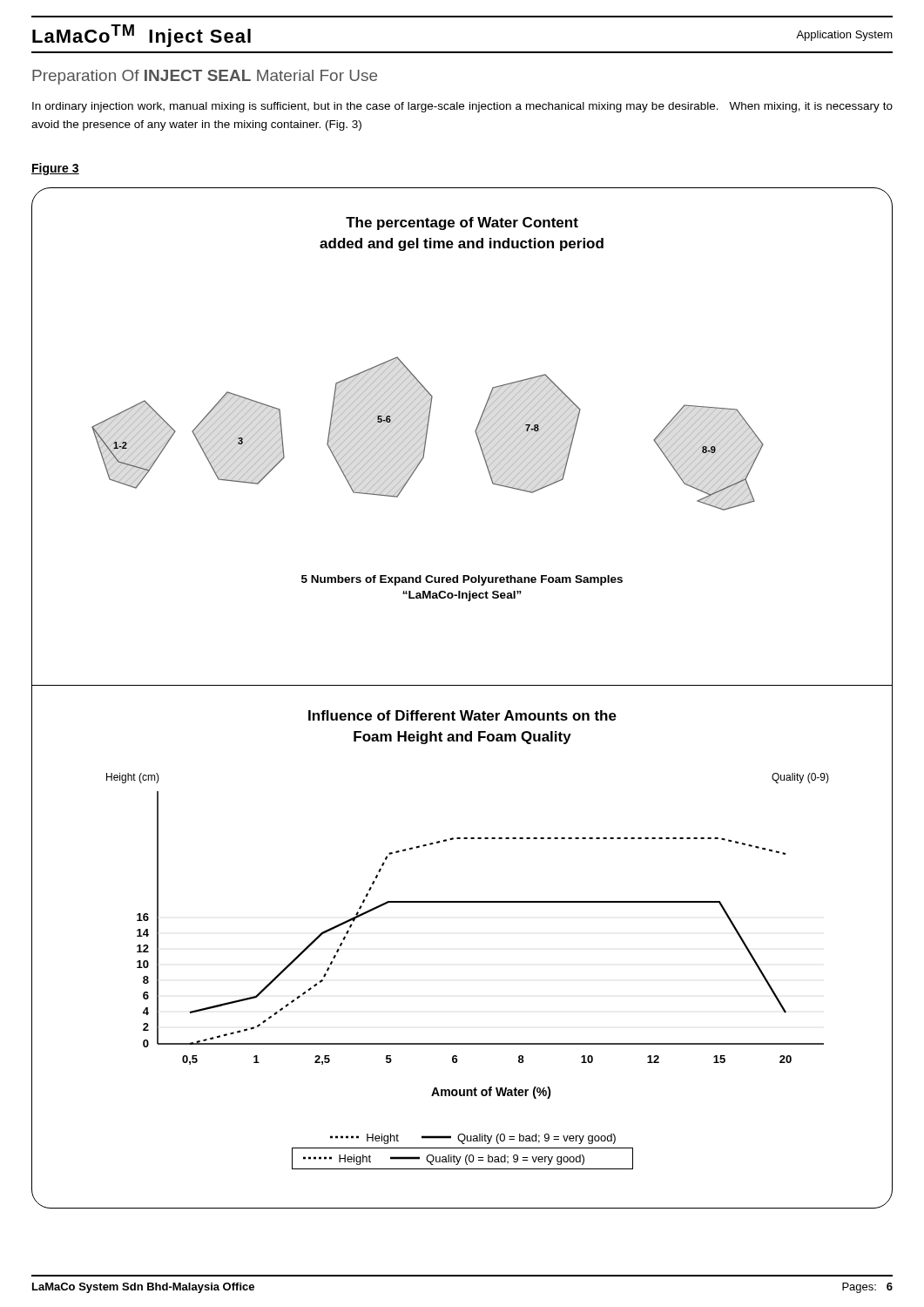This screenshot has width=924, height=1307.
Task: Select the illustration
Action: tap(462, 437)
